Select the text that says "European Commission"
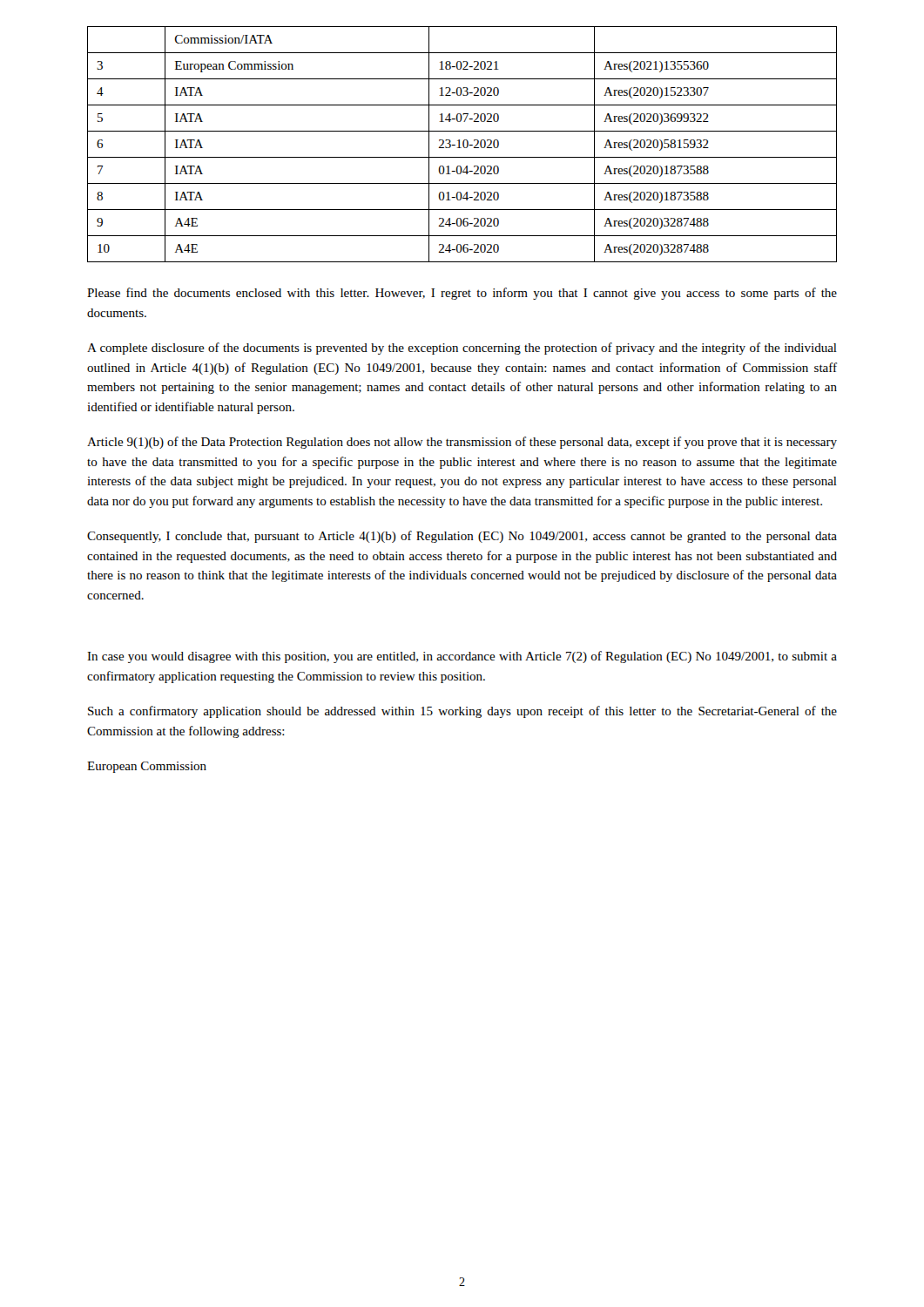924x1307 pixels. (x=147, y=766)
